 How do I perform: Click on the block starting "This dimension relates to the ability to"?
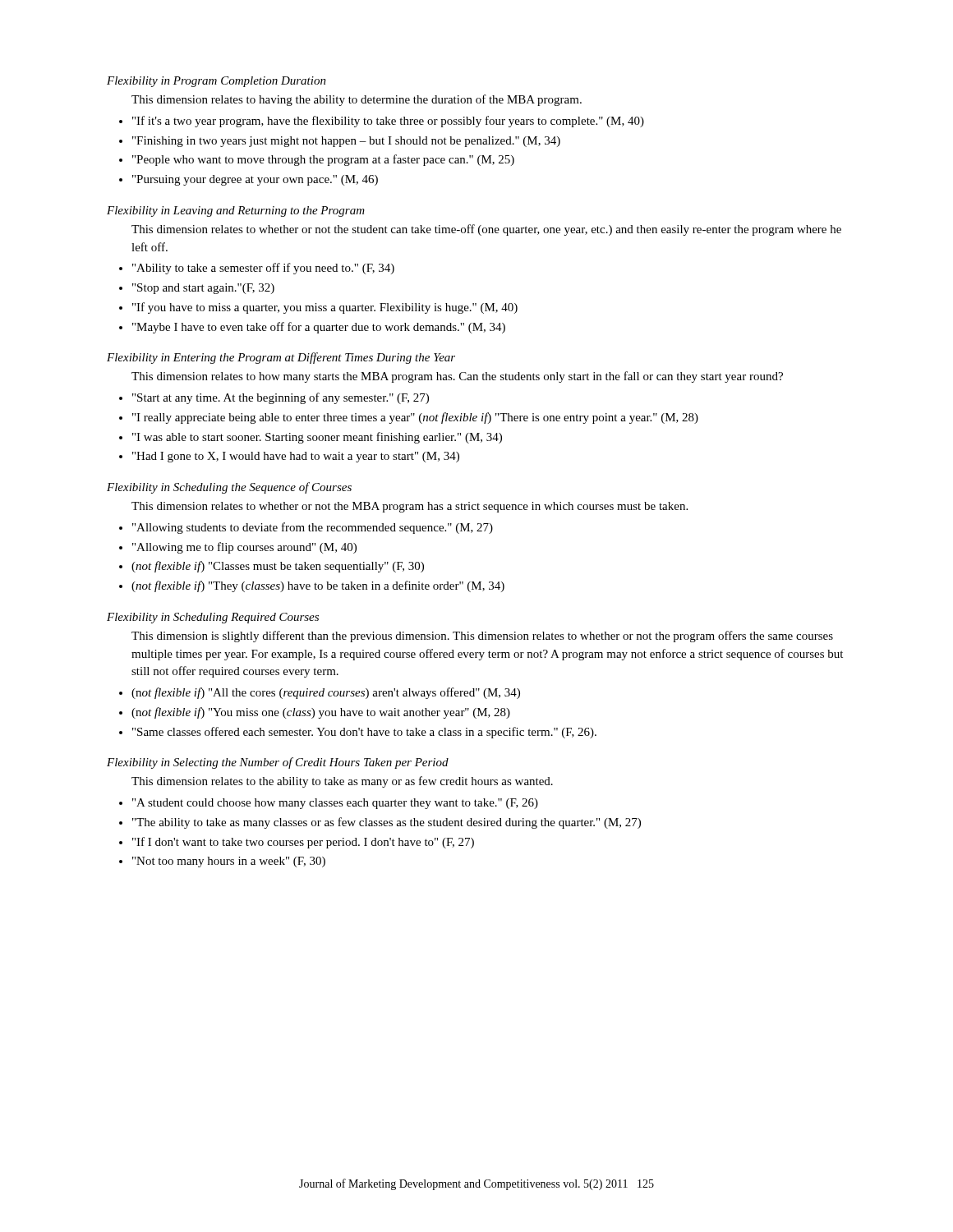pyautogui.click(x=489, y=782)
